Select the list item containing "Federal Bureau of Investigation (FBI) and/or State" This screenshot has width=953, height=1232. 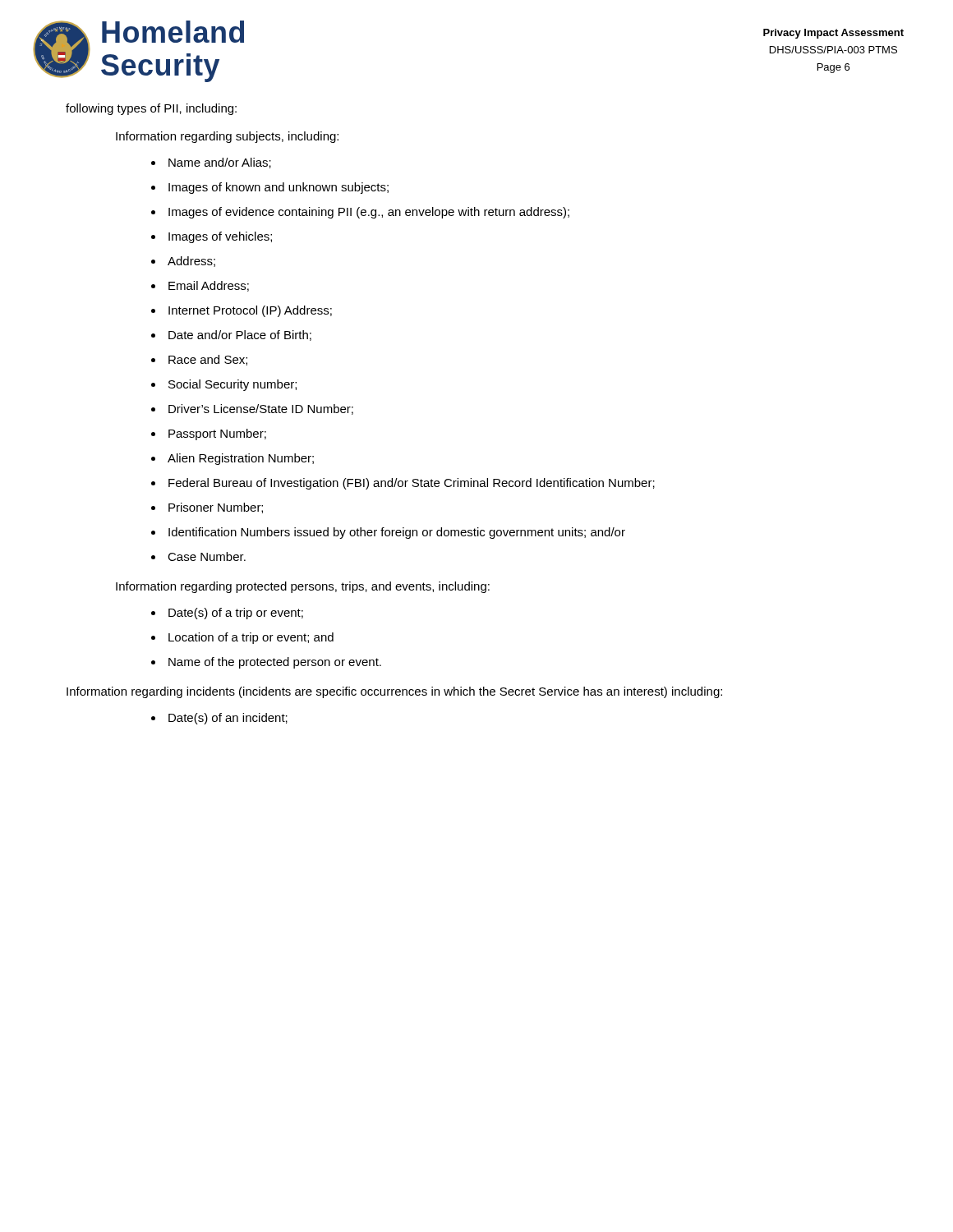[411, 483]
